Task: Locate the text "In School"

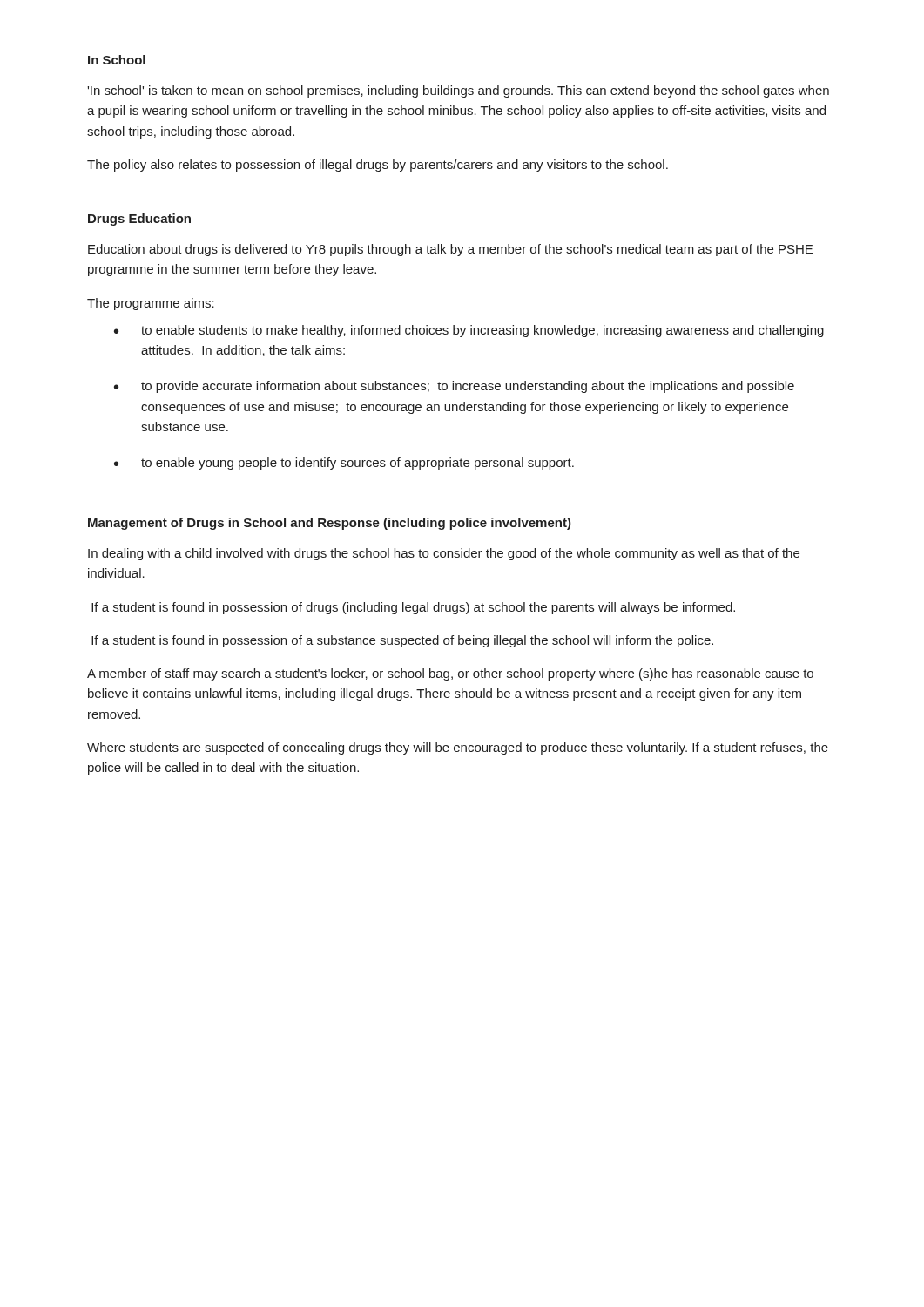Action: [x=117, y=60]
